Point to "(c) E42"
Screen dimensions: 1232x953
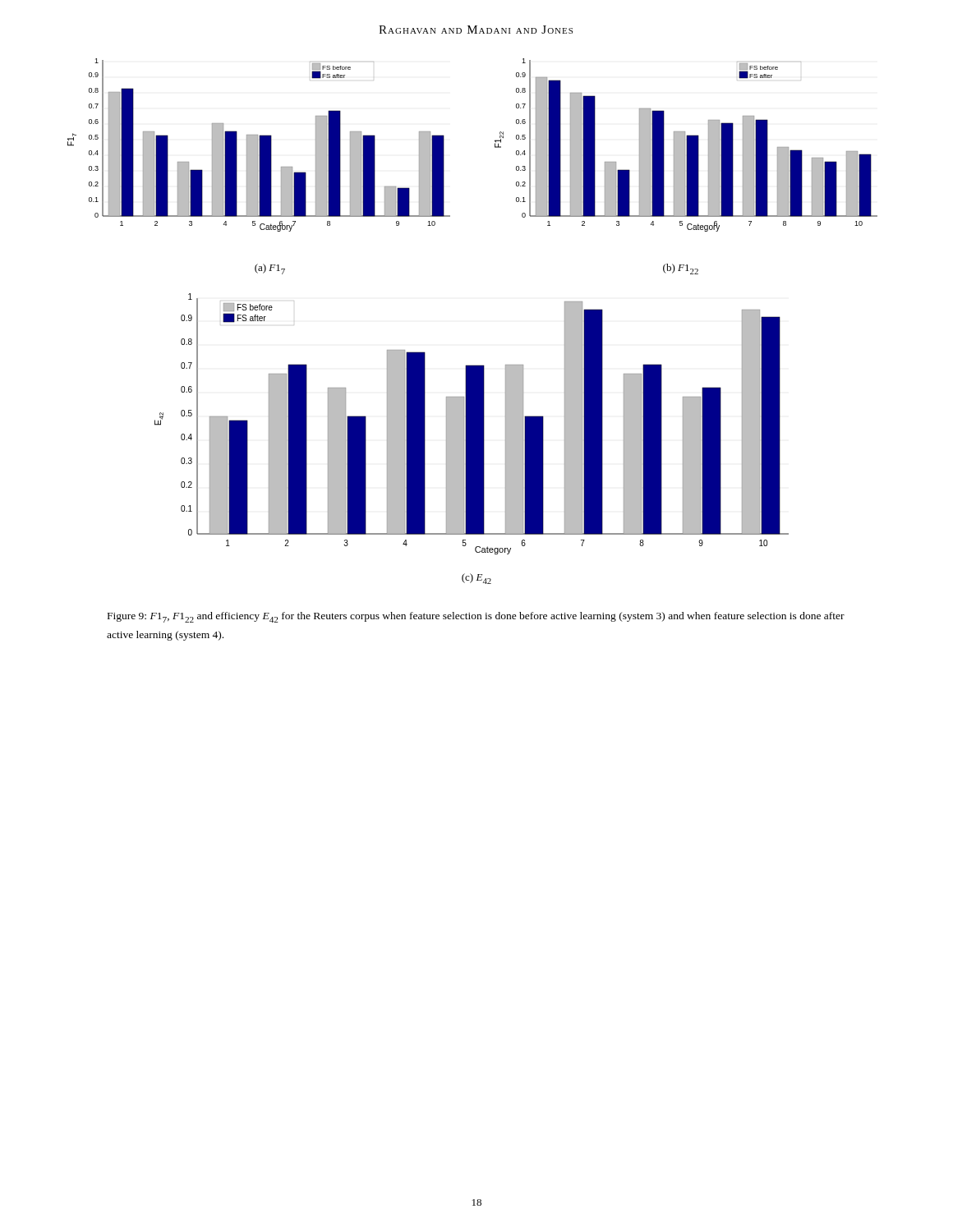[476, 578]
